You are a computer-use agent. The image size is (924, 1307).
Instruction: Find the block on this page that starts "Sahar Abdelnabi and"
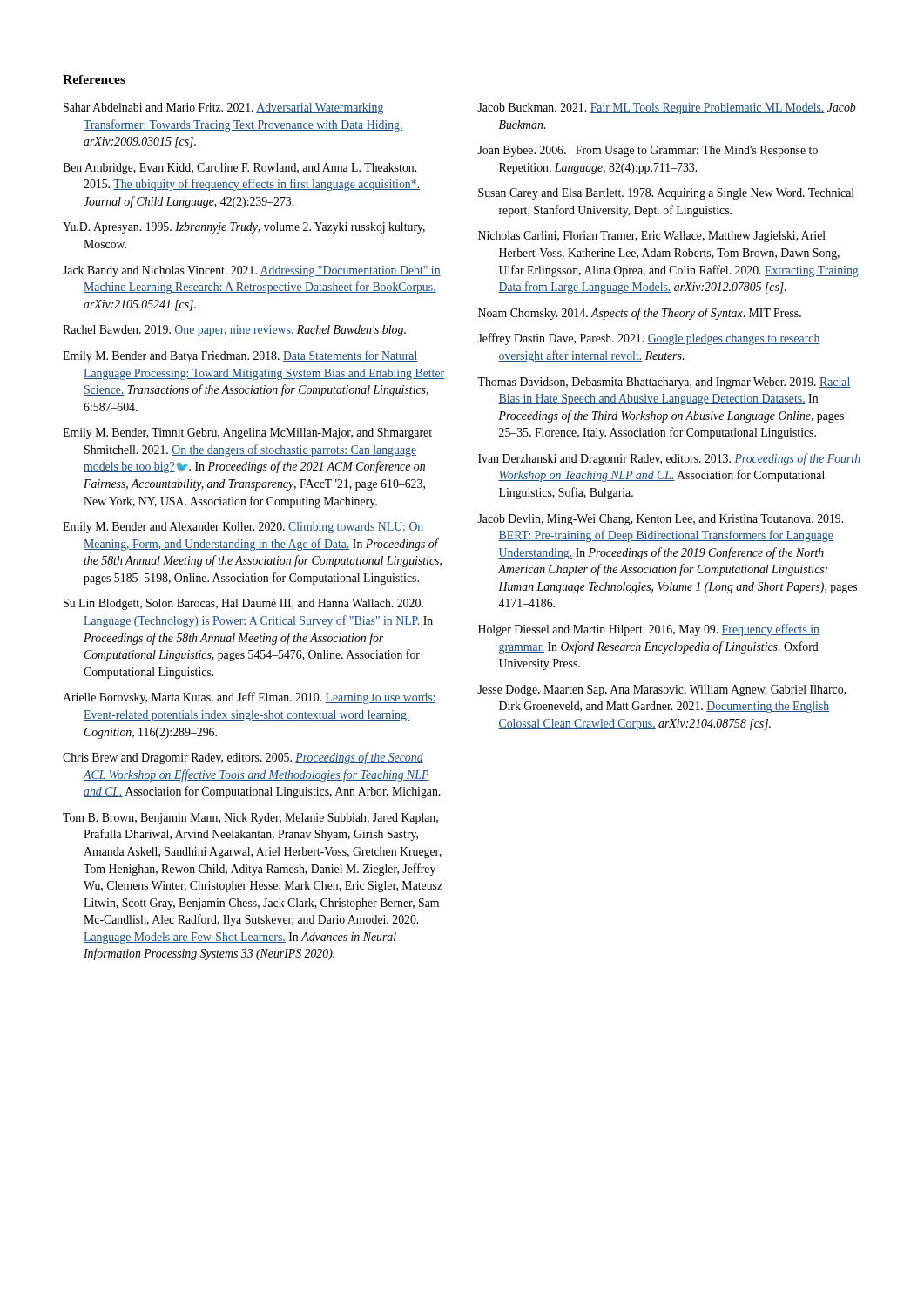point(233,125)
